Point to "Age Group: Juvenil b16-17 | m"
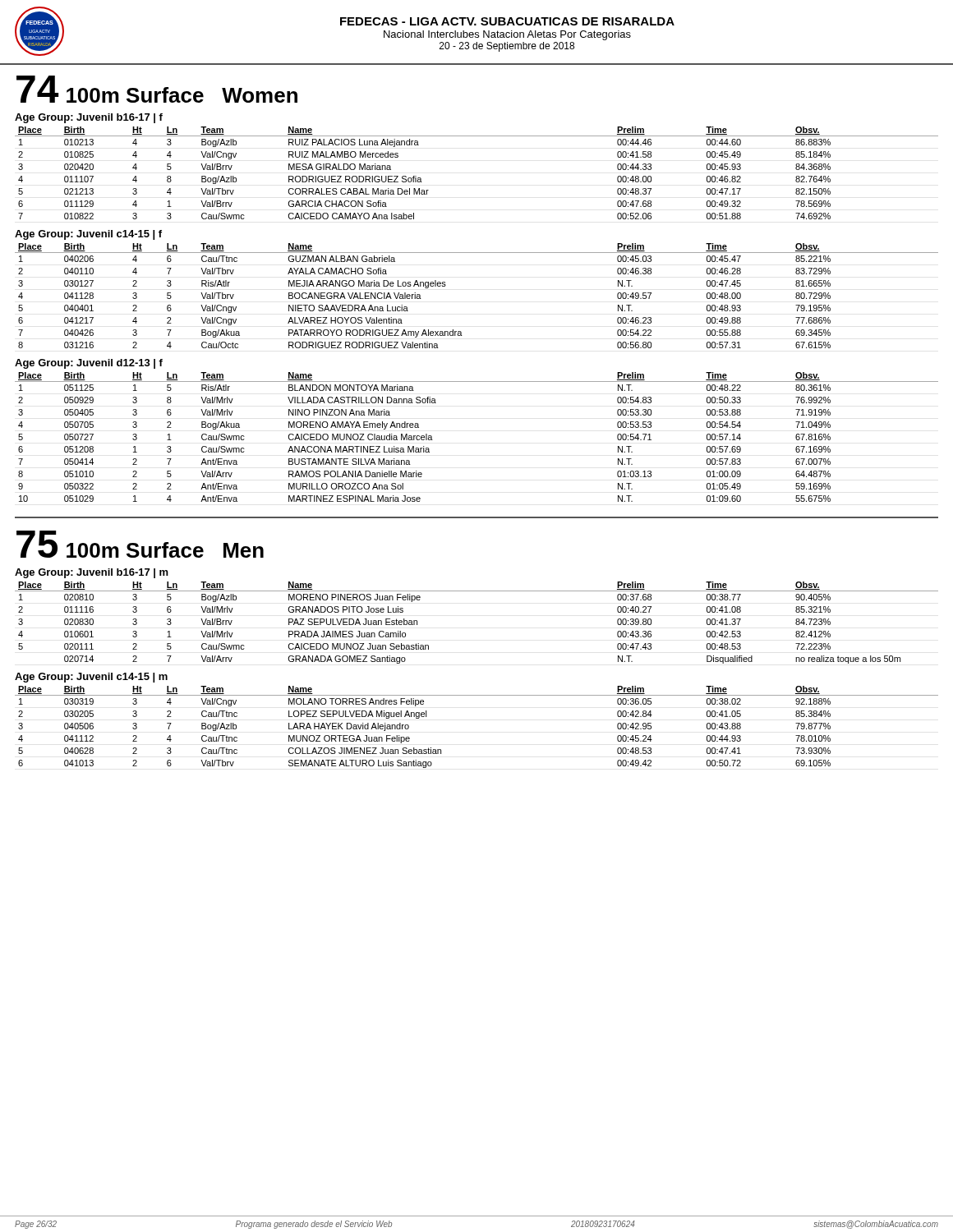The width and height of the screenshot is (953, 1232). (x=92, y=572)
